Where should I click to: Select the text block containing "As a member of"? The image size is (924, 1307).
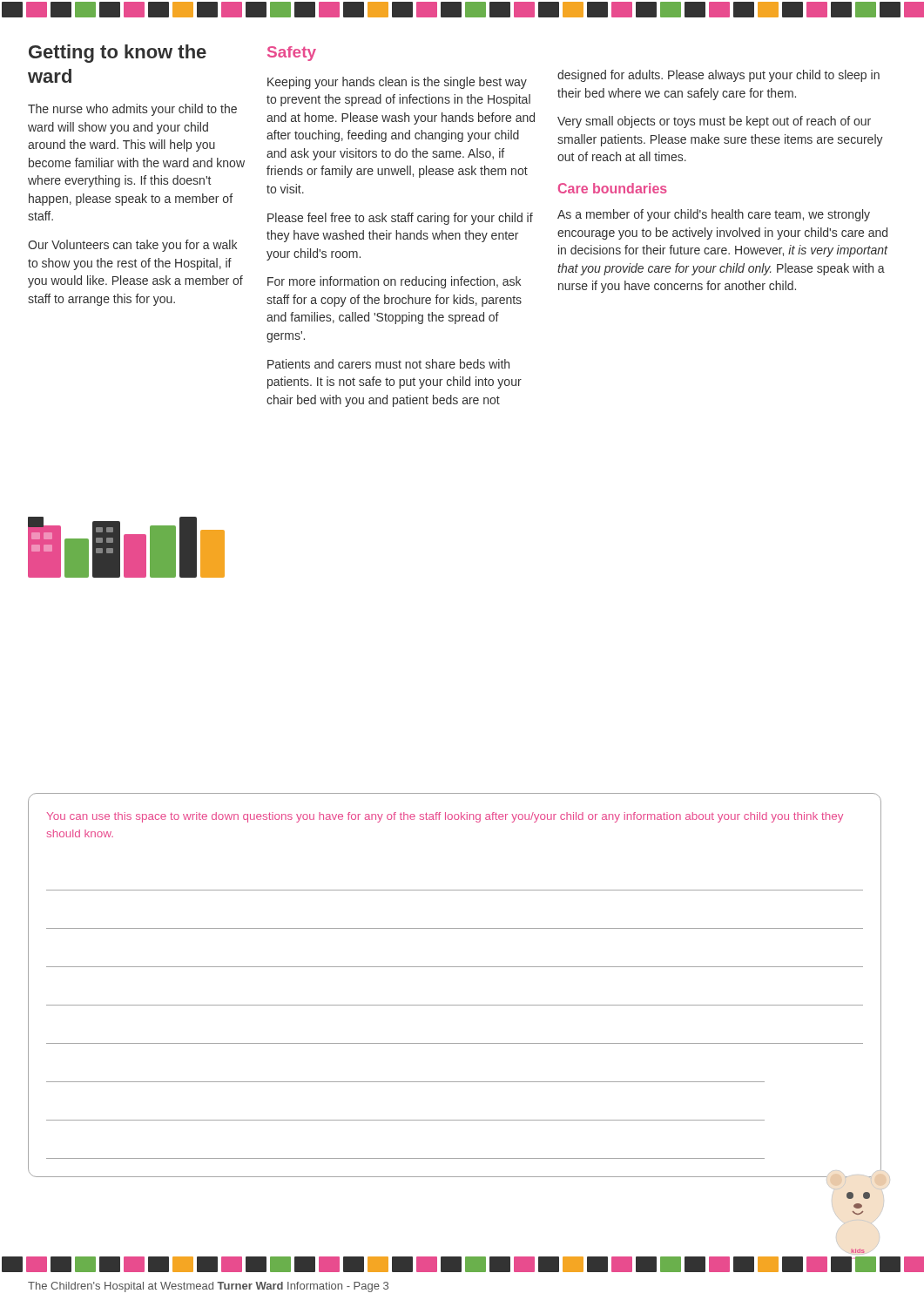click(x=723, y=250)
